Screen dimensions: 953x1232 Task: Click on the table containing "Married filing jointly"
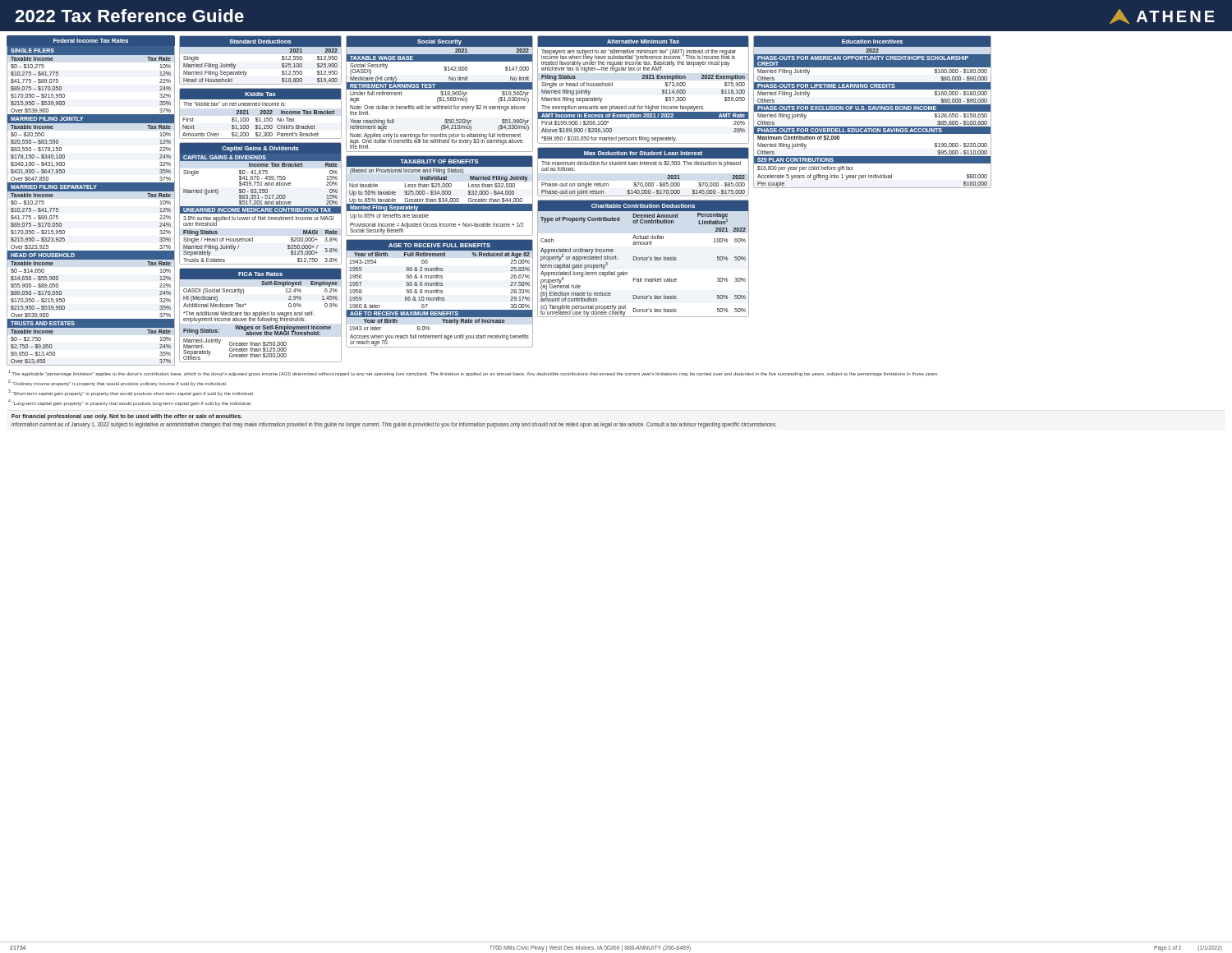click(643, 90)
